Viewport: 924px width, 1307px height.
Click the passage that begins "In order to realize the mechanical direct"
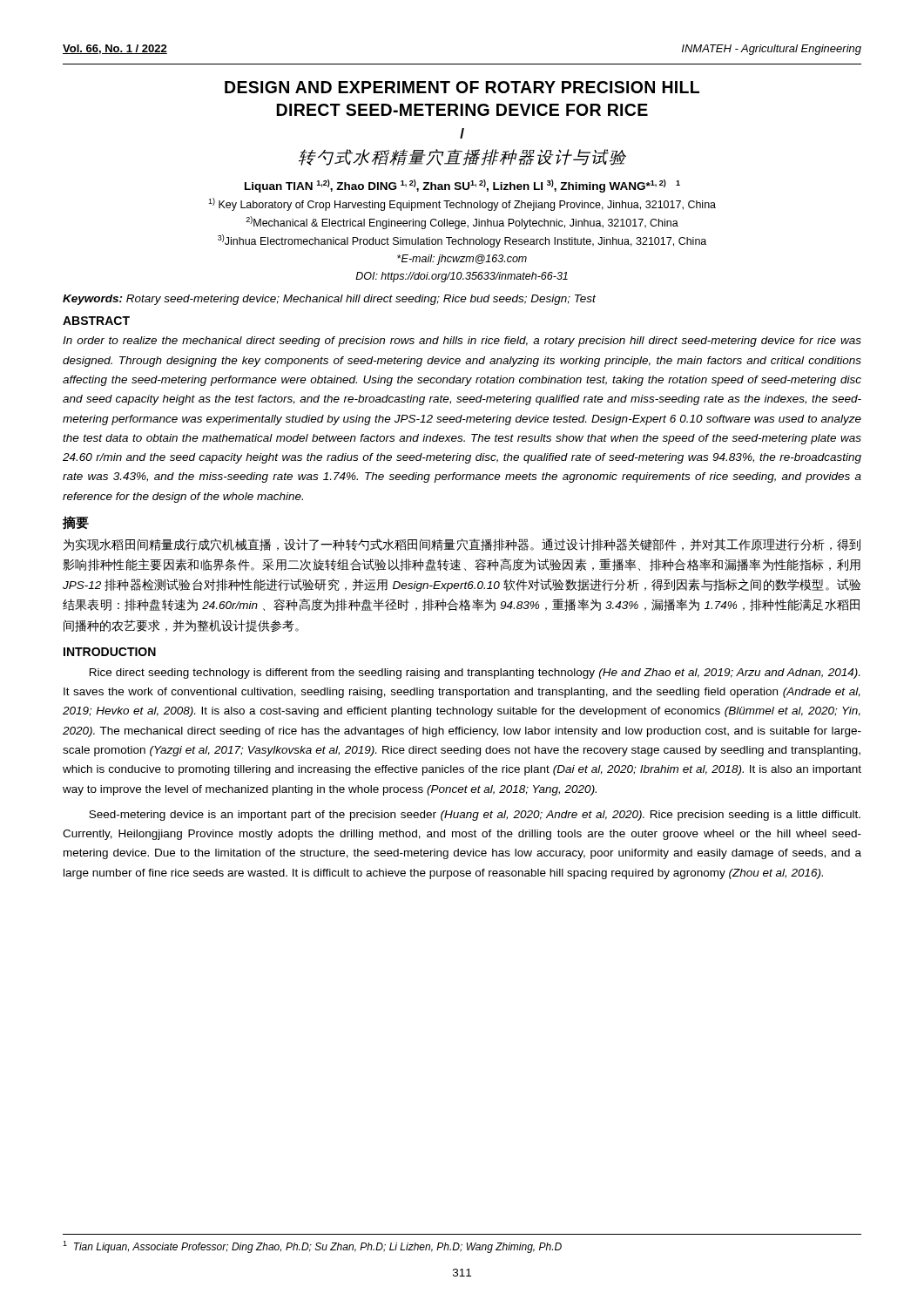pos(462,418)
